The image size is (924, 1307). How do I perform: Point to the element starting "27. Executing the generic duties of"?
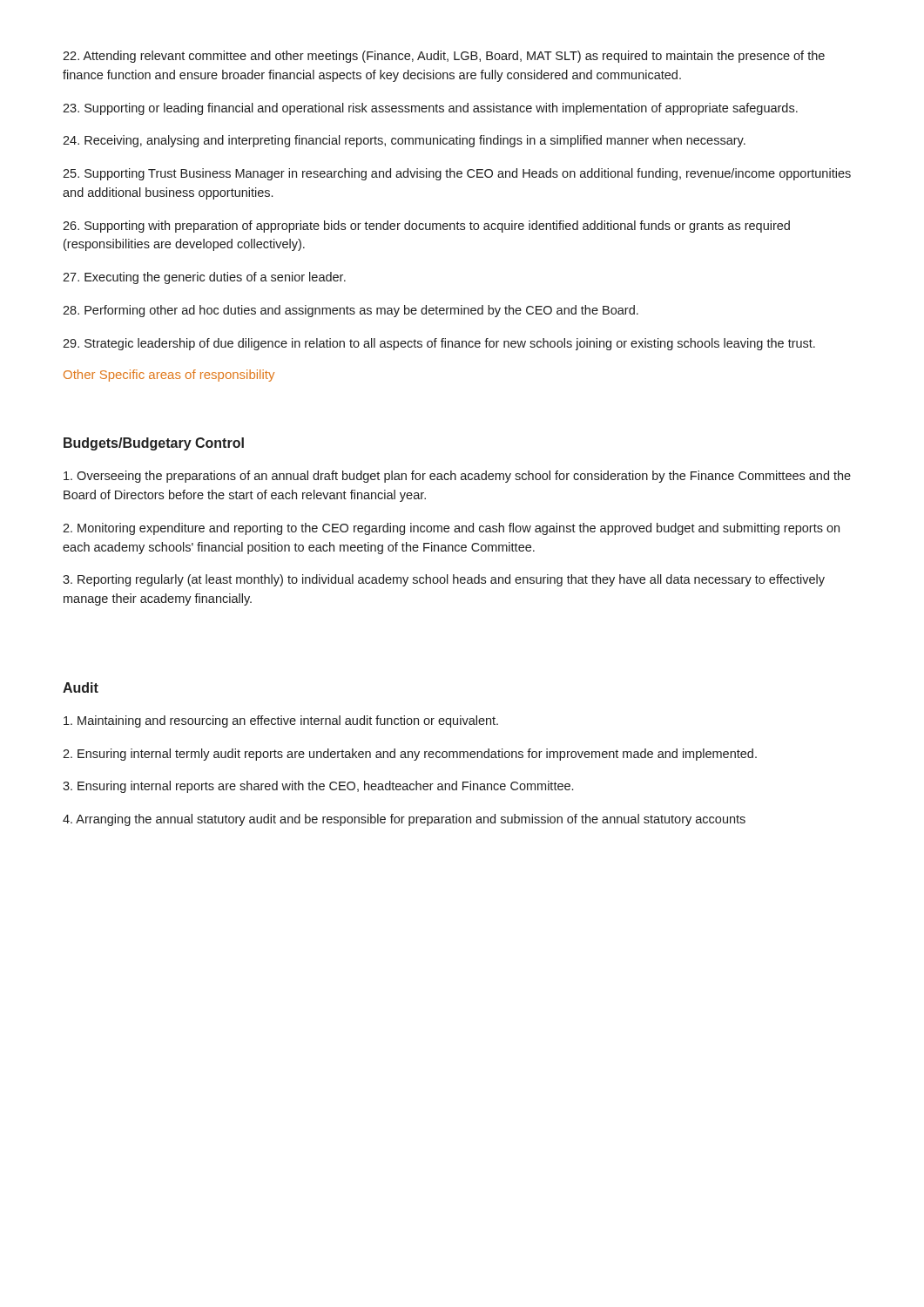pyautogui.click(x=205, y=277)
